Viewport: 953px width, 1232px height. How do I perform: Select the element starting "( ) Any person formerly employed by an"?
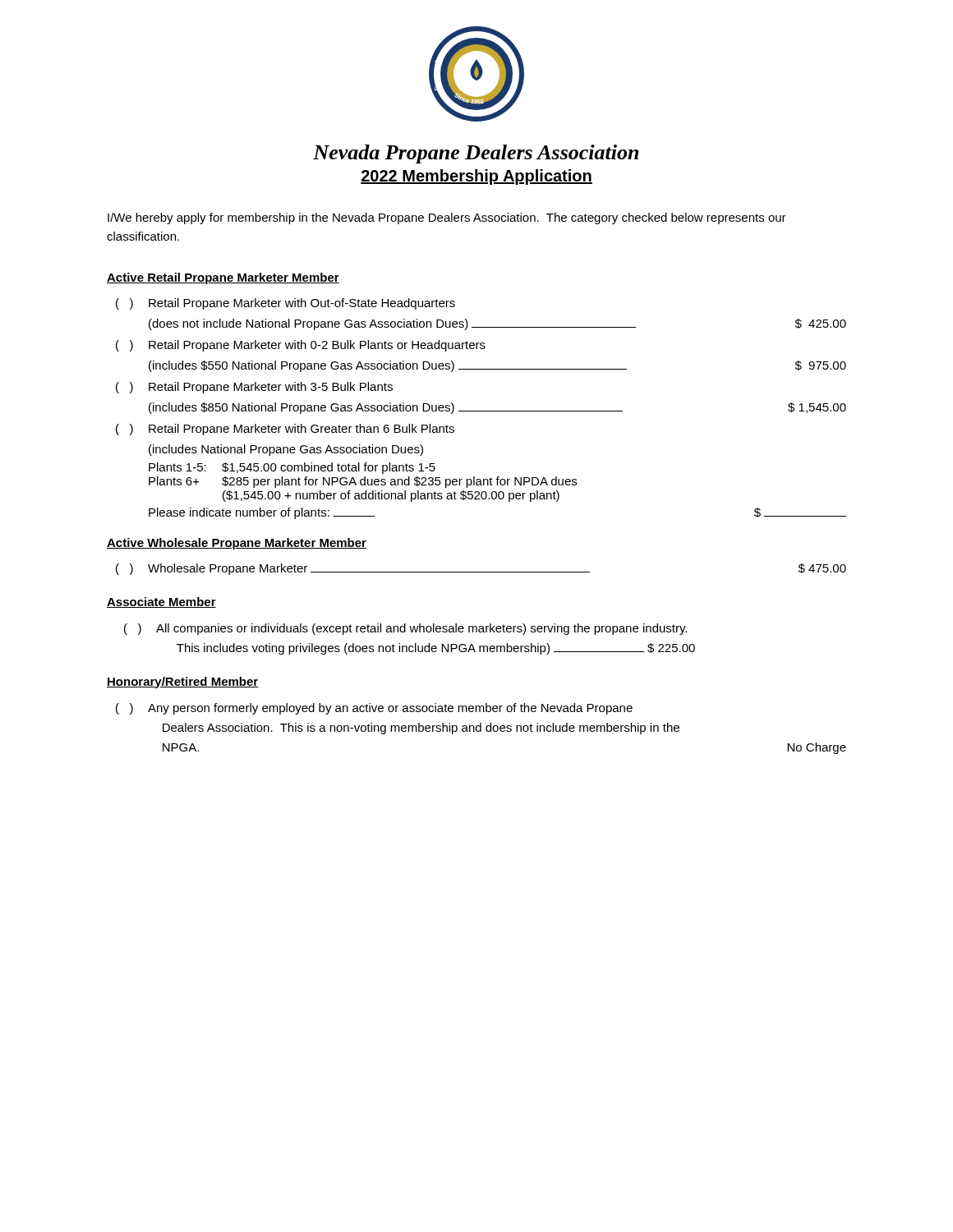click(x=481, y=727)
